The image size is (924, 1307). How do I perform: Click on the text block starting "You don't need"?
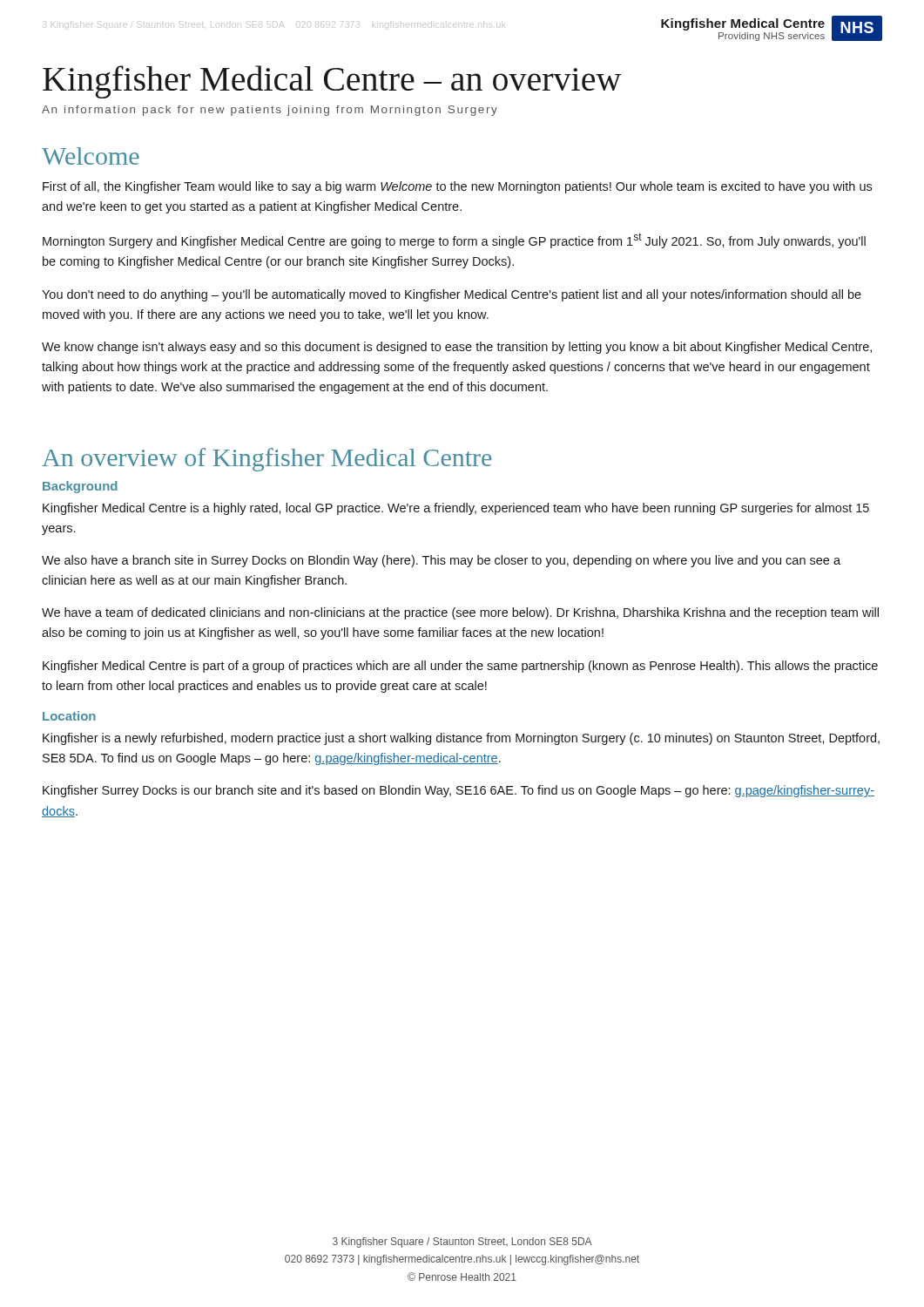[x=462, y=305]
